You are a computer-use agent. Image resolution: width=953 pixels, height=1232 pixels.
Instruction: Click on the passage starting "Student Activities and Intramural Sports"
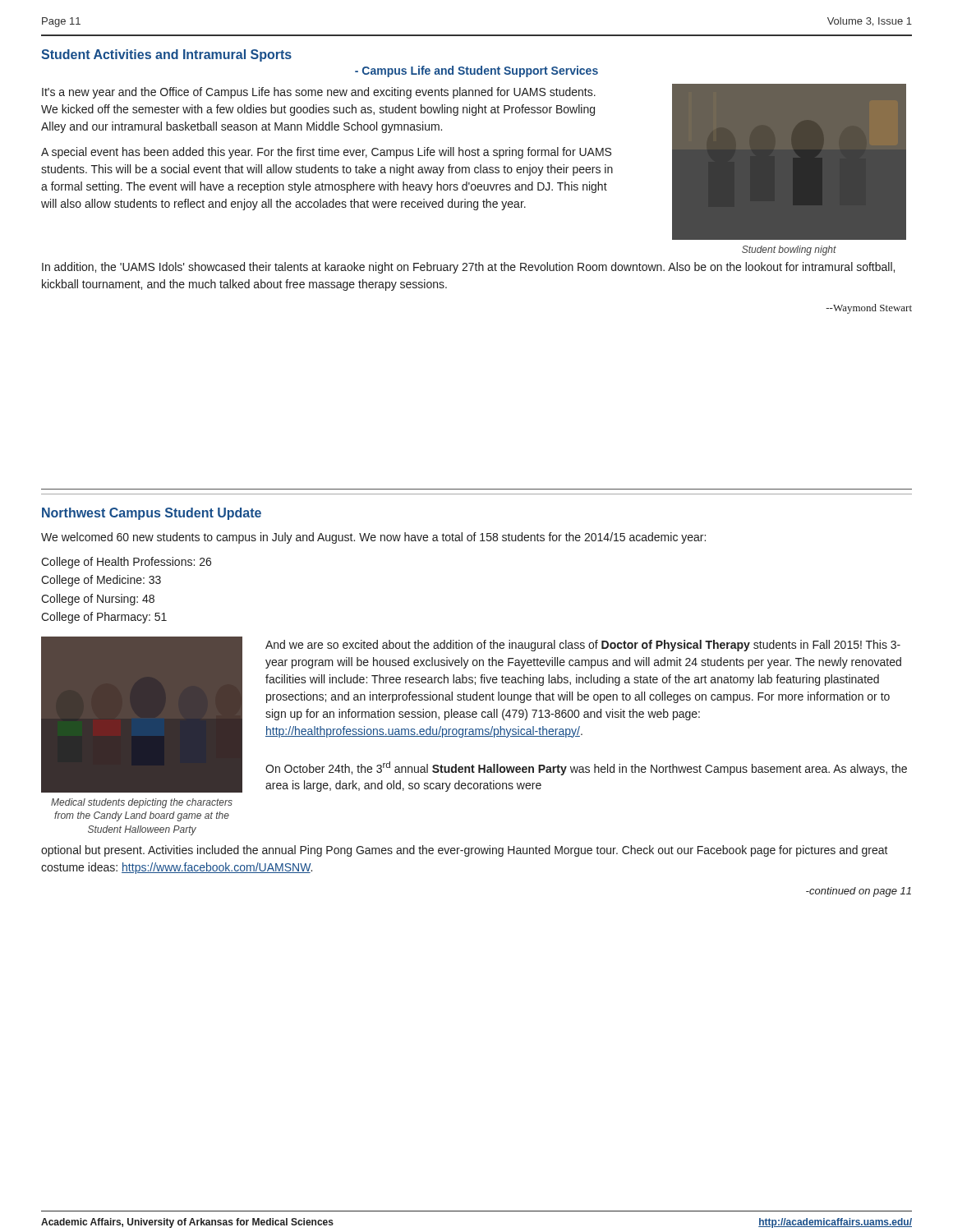tap(166, 55)
